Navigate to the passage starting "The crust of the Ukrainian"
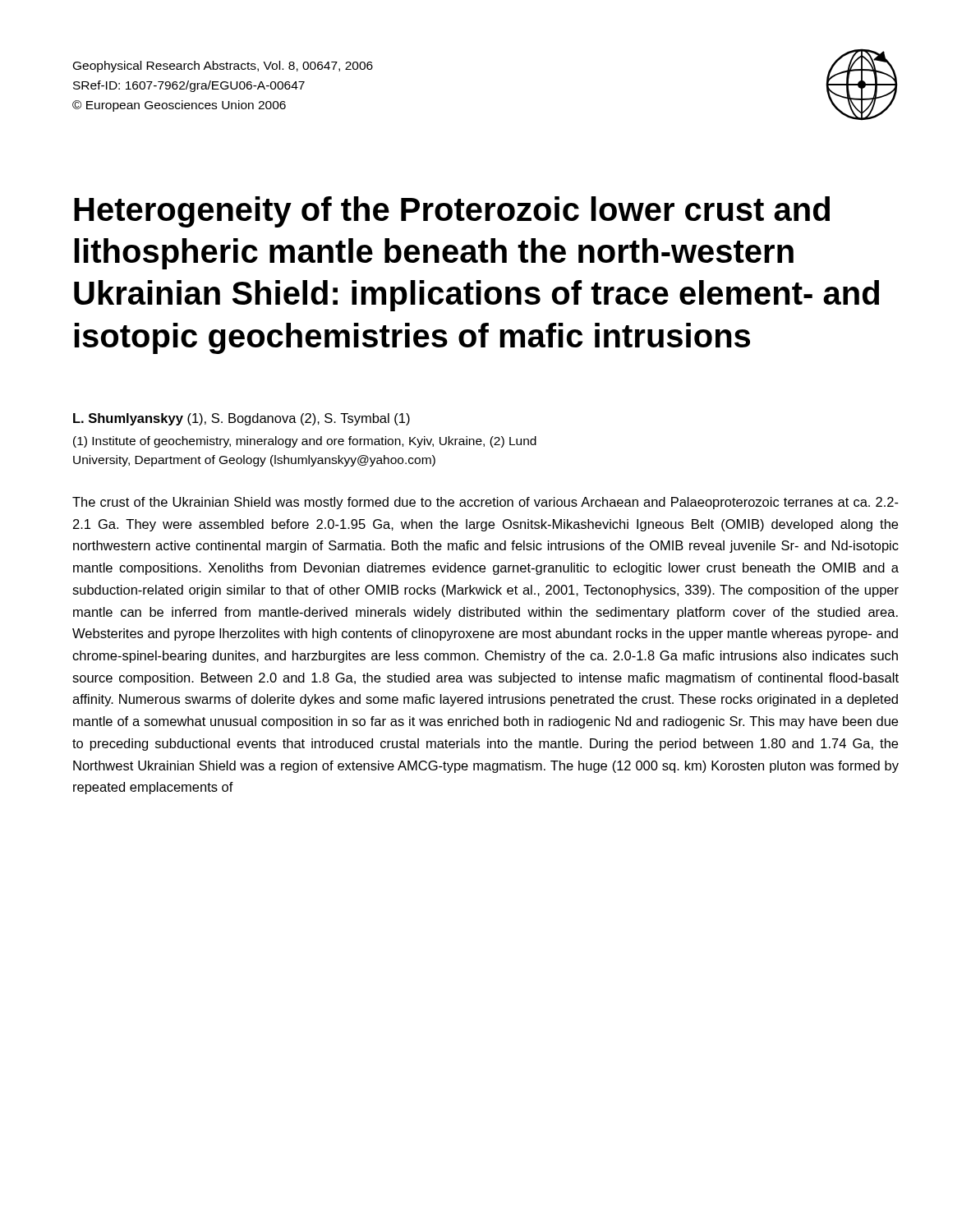 click(486, 645)
